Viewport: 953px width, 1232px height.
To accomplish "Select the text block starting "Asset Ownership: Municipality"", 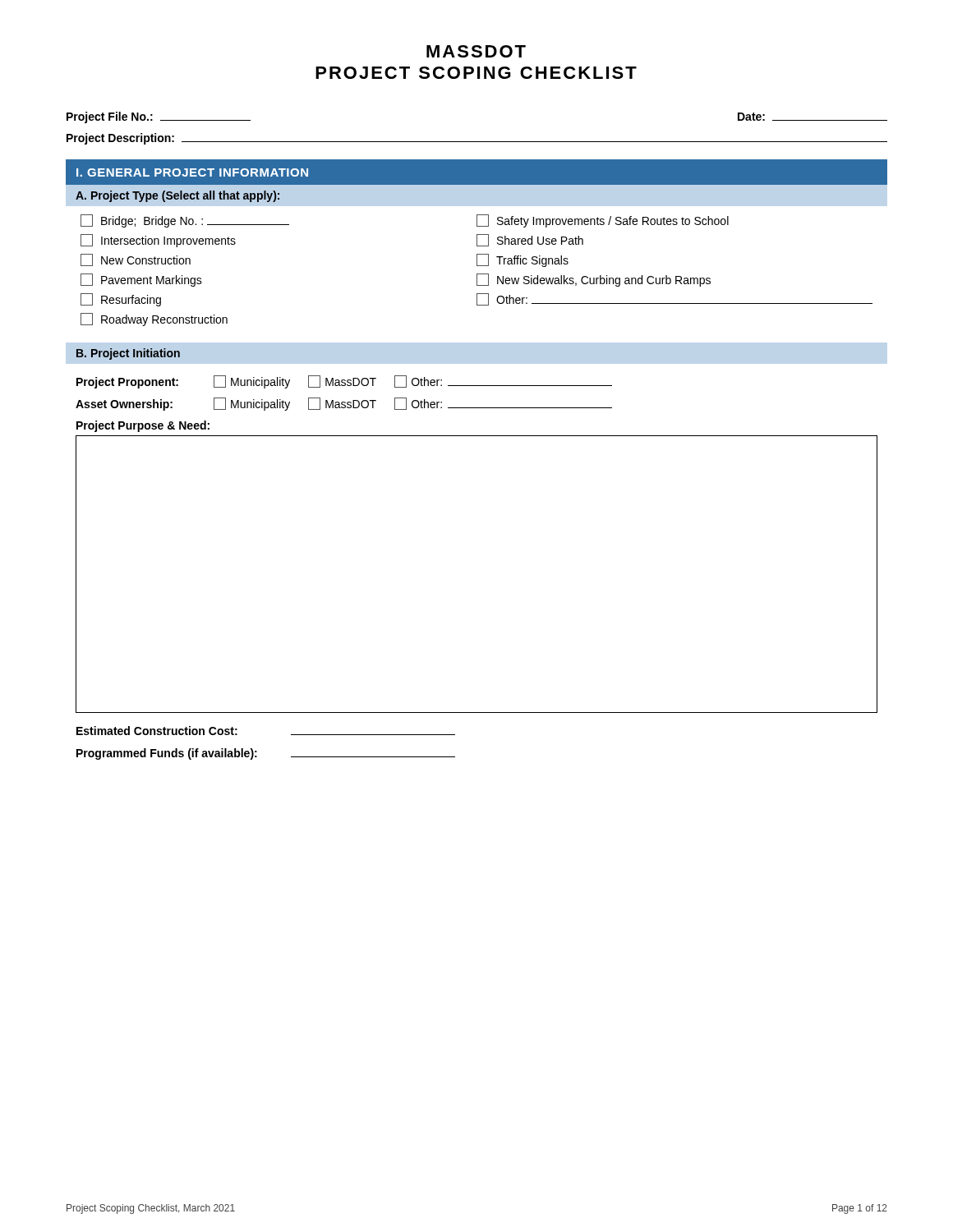I will click(x=344, y=402).
